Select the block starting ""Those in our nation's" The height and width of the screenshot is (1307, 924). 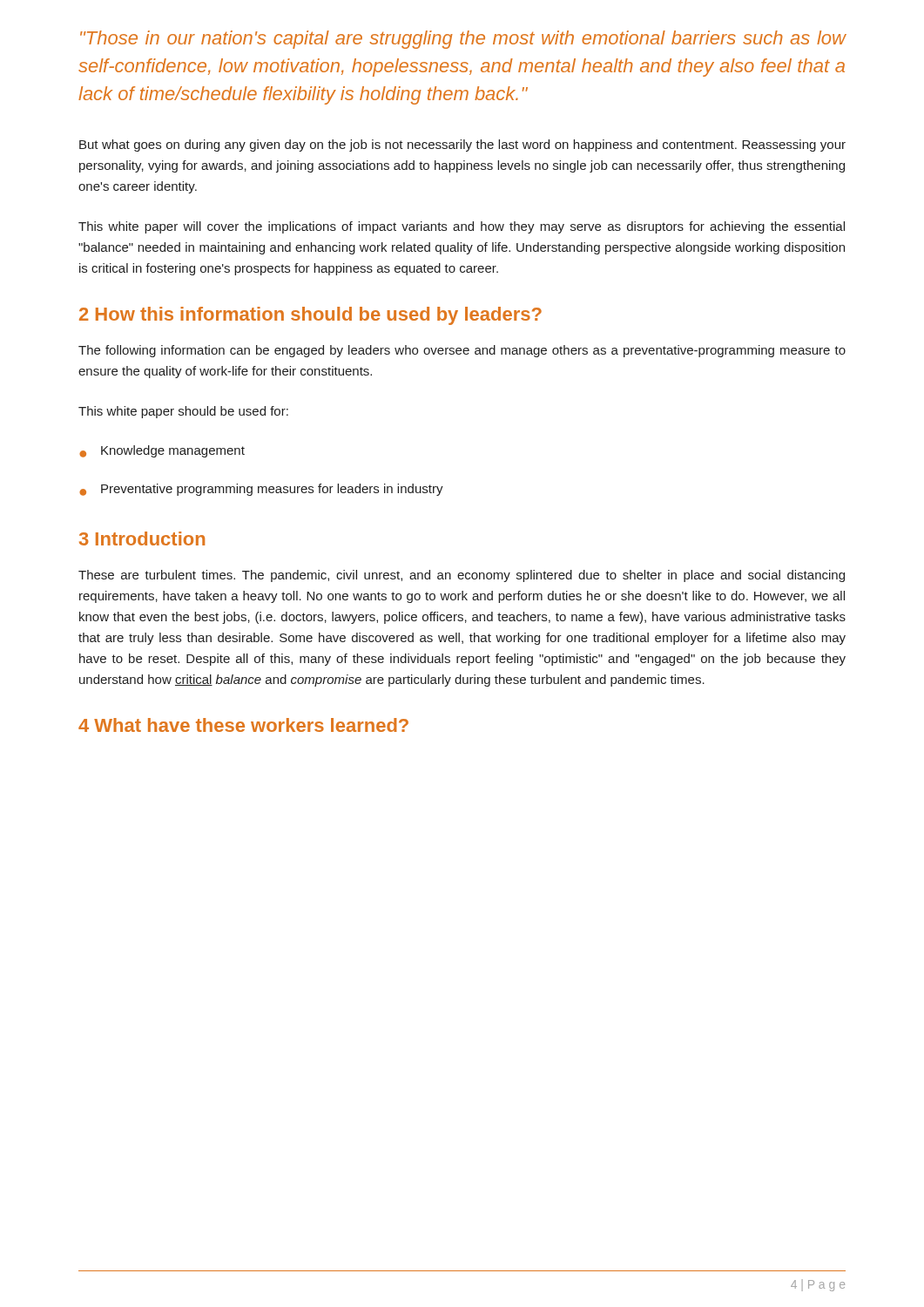click(462, 66)
